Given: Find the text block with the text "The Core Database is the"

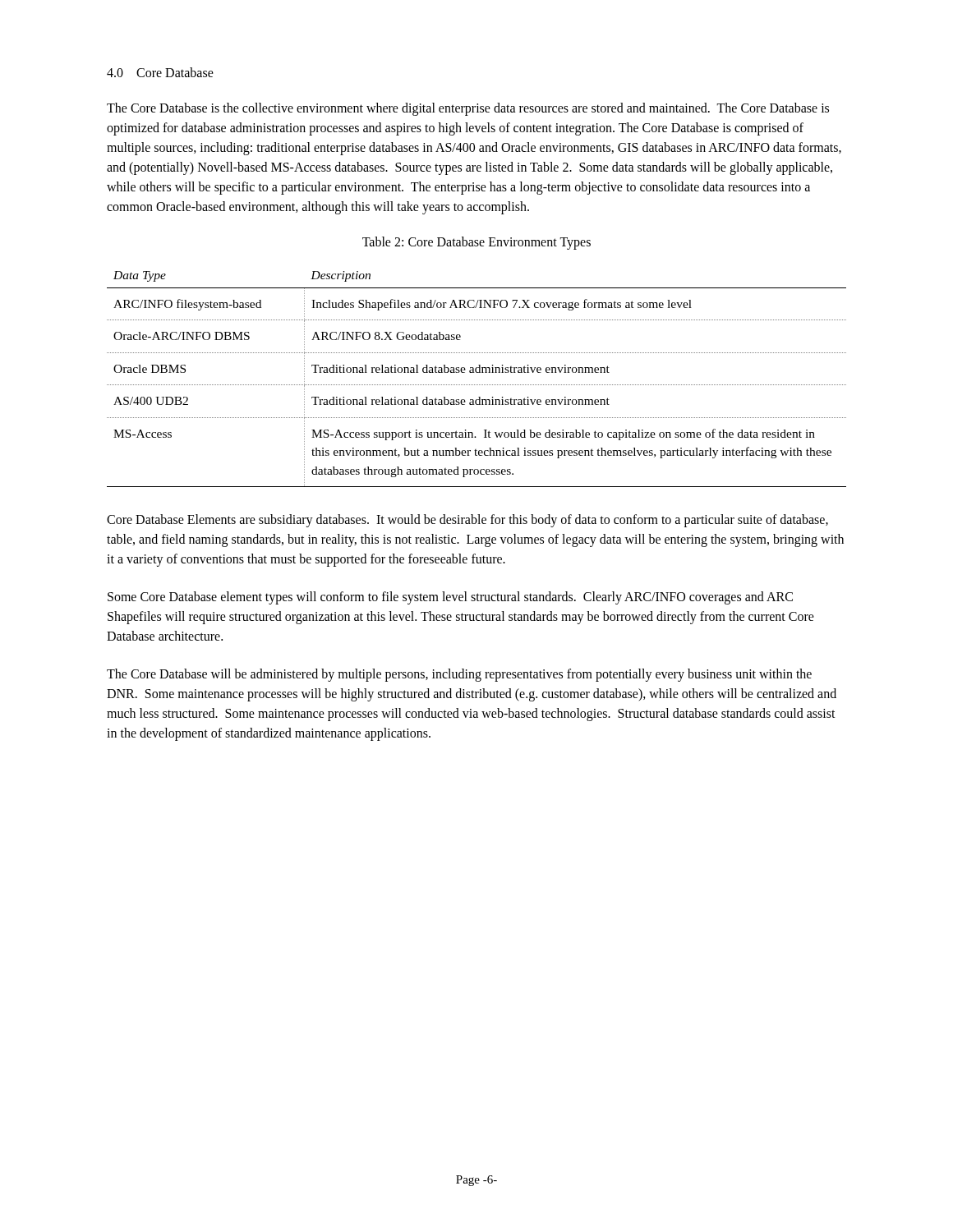Looking at the screenshot, I should 474,157.
